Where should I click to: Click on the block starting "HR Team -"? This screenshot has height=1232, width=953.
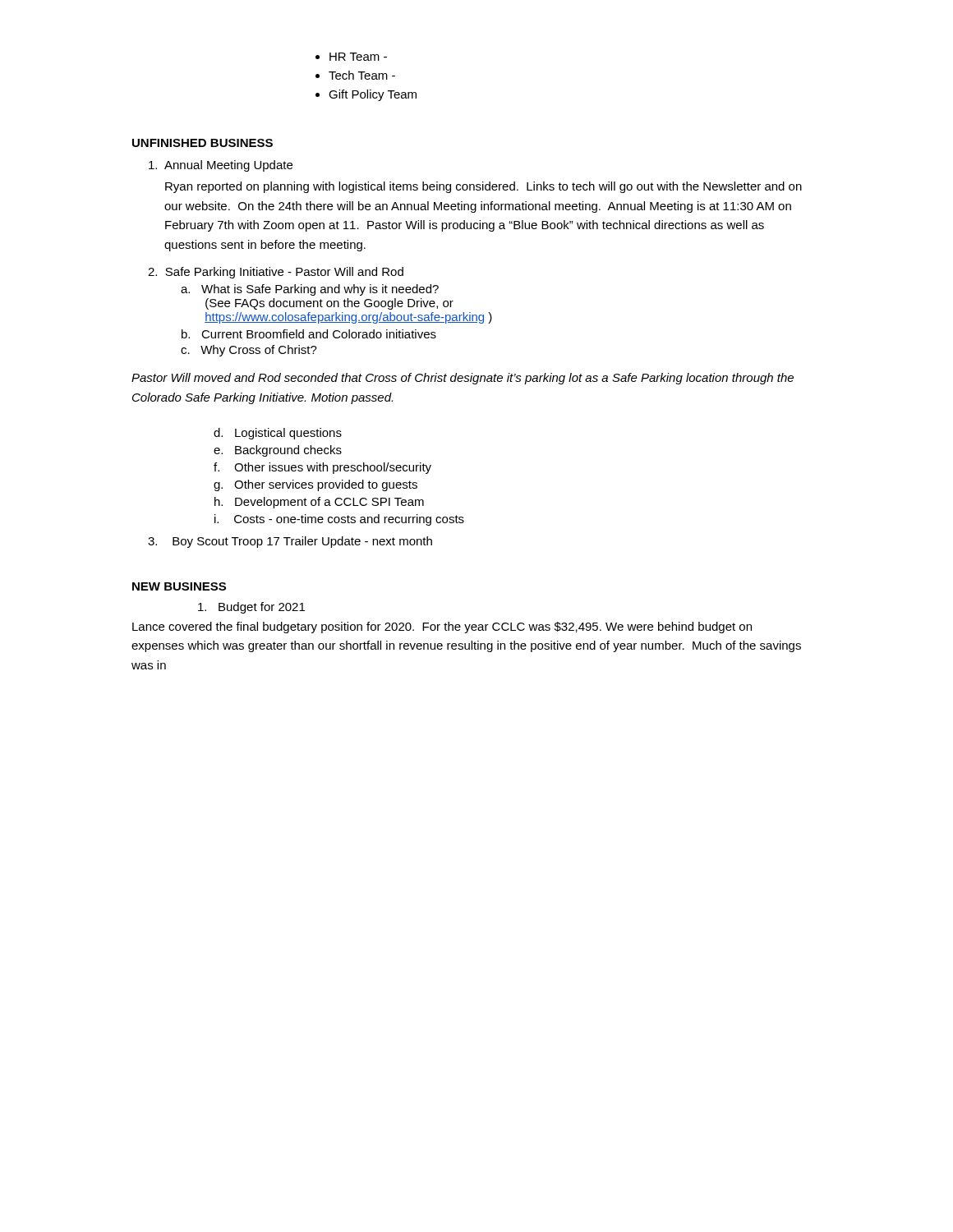pos(351,57)
